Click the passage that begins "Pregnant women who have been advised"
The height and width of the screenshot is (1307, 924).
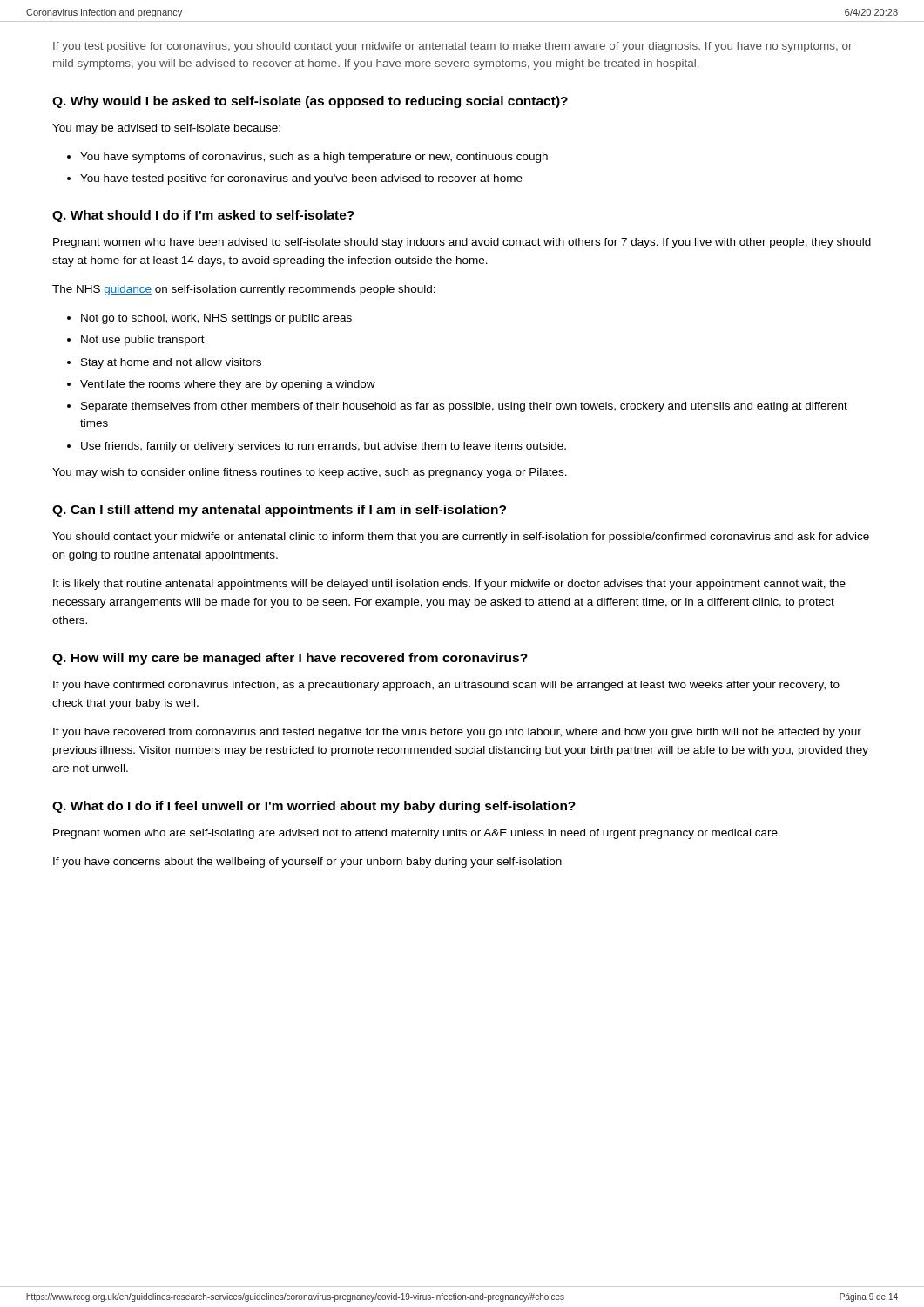(x=462, y=251)
